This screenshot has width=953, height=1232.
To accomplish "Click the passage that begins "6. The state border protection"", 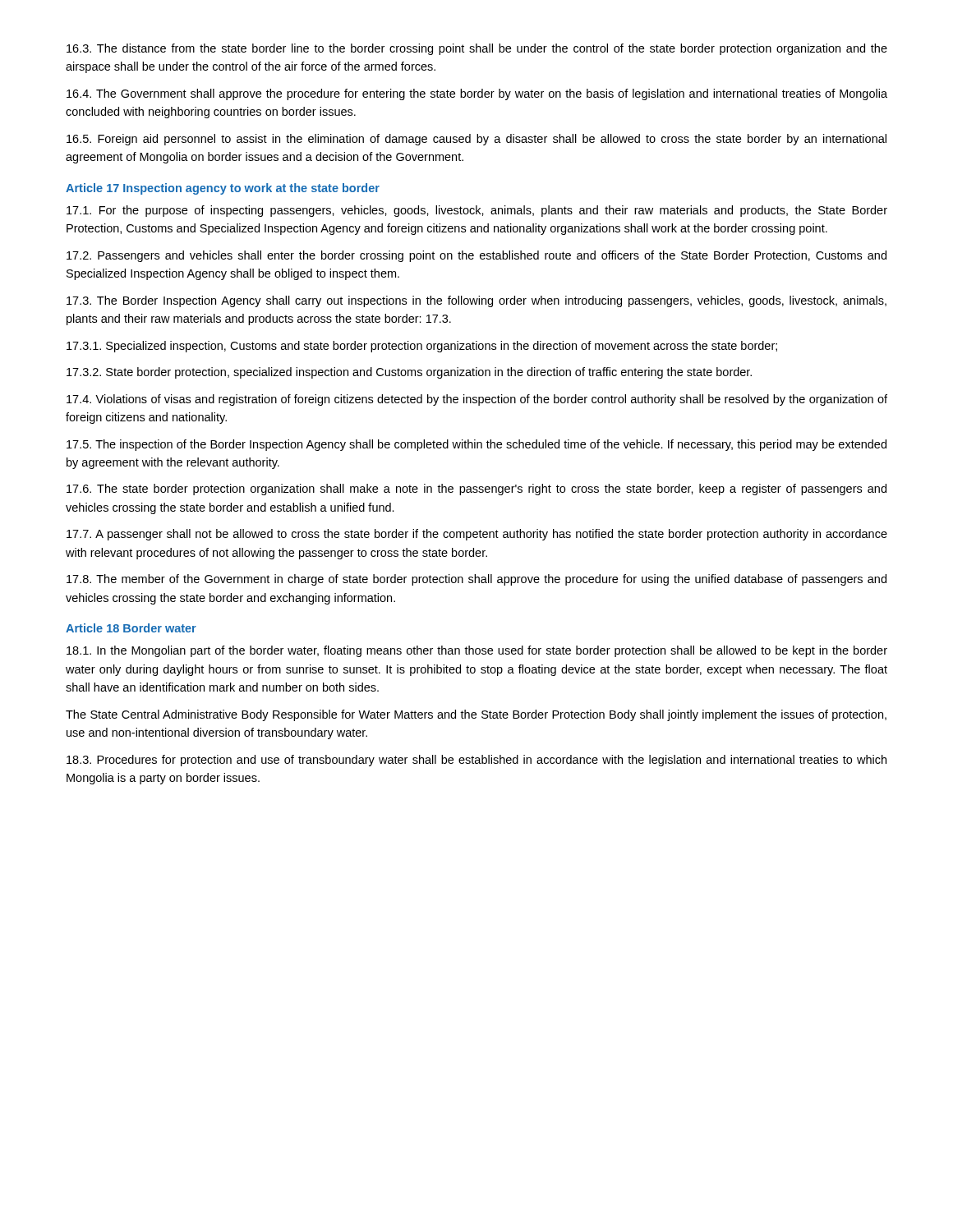I will (x=476, y=498).
